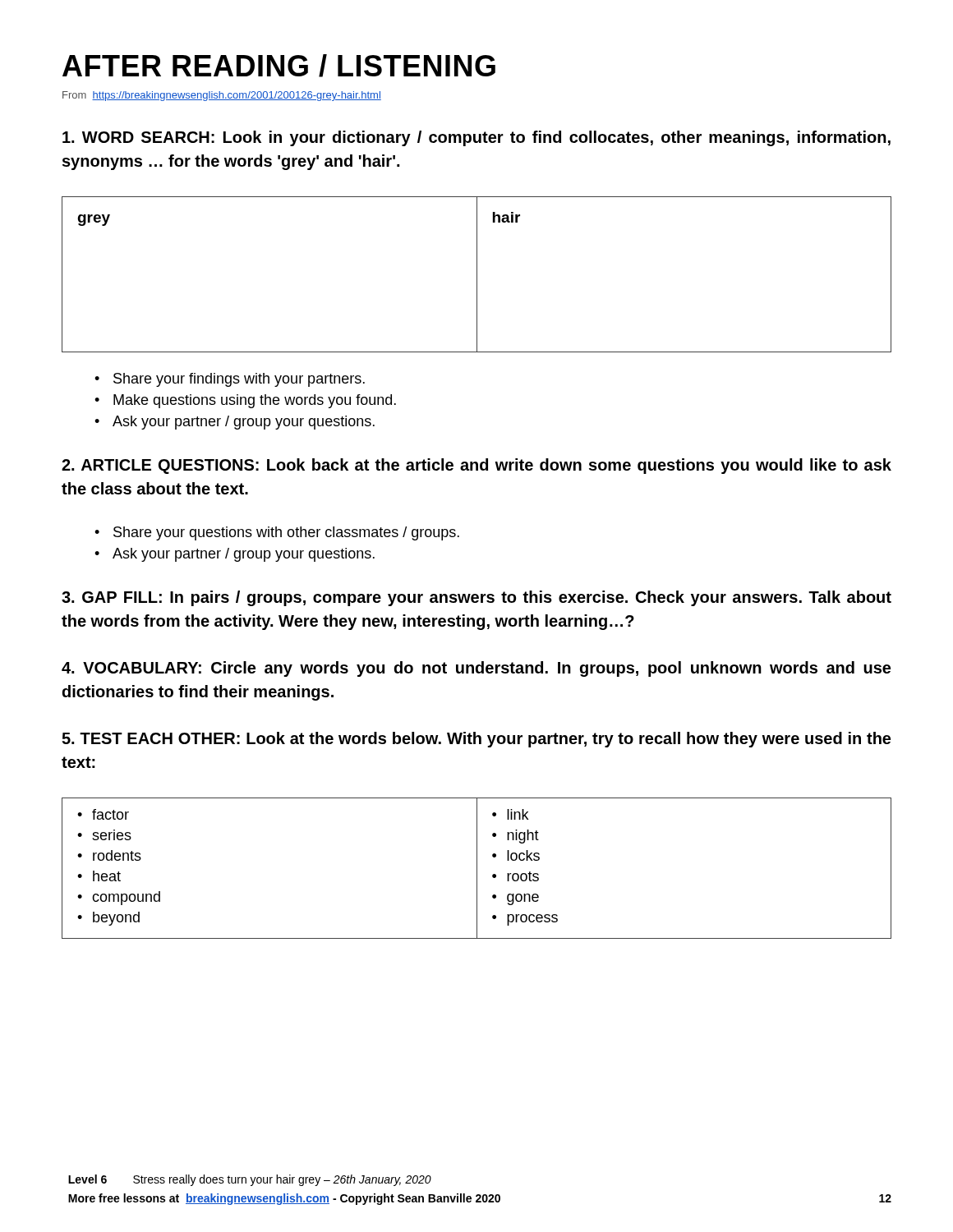
Task: Click the passage that begins "Make questions using the words you"
Action: 255,400
